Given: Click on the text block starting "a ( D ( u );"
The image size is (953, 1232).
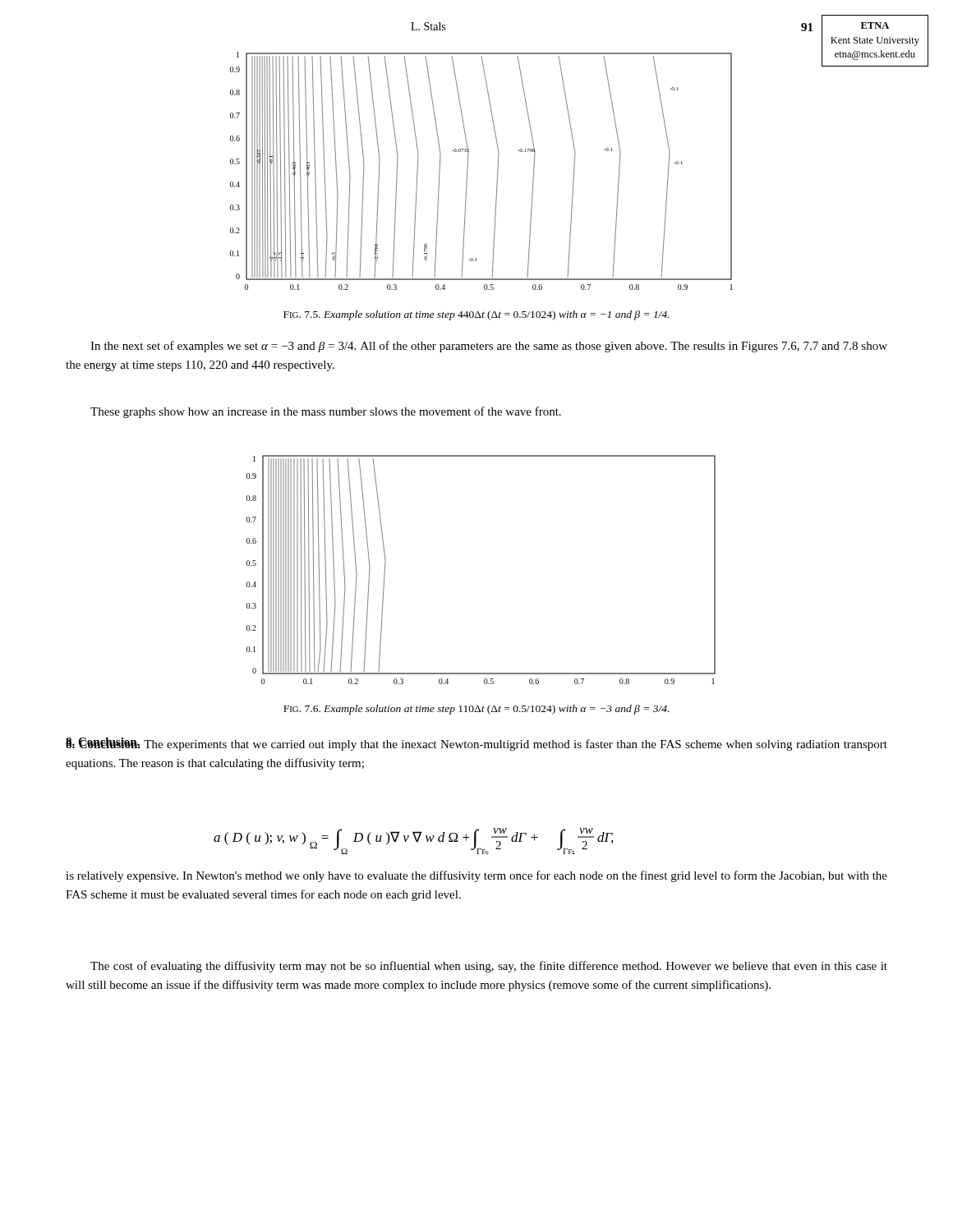Looking at the screenshot, I should pos(476,836).
